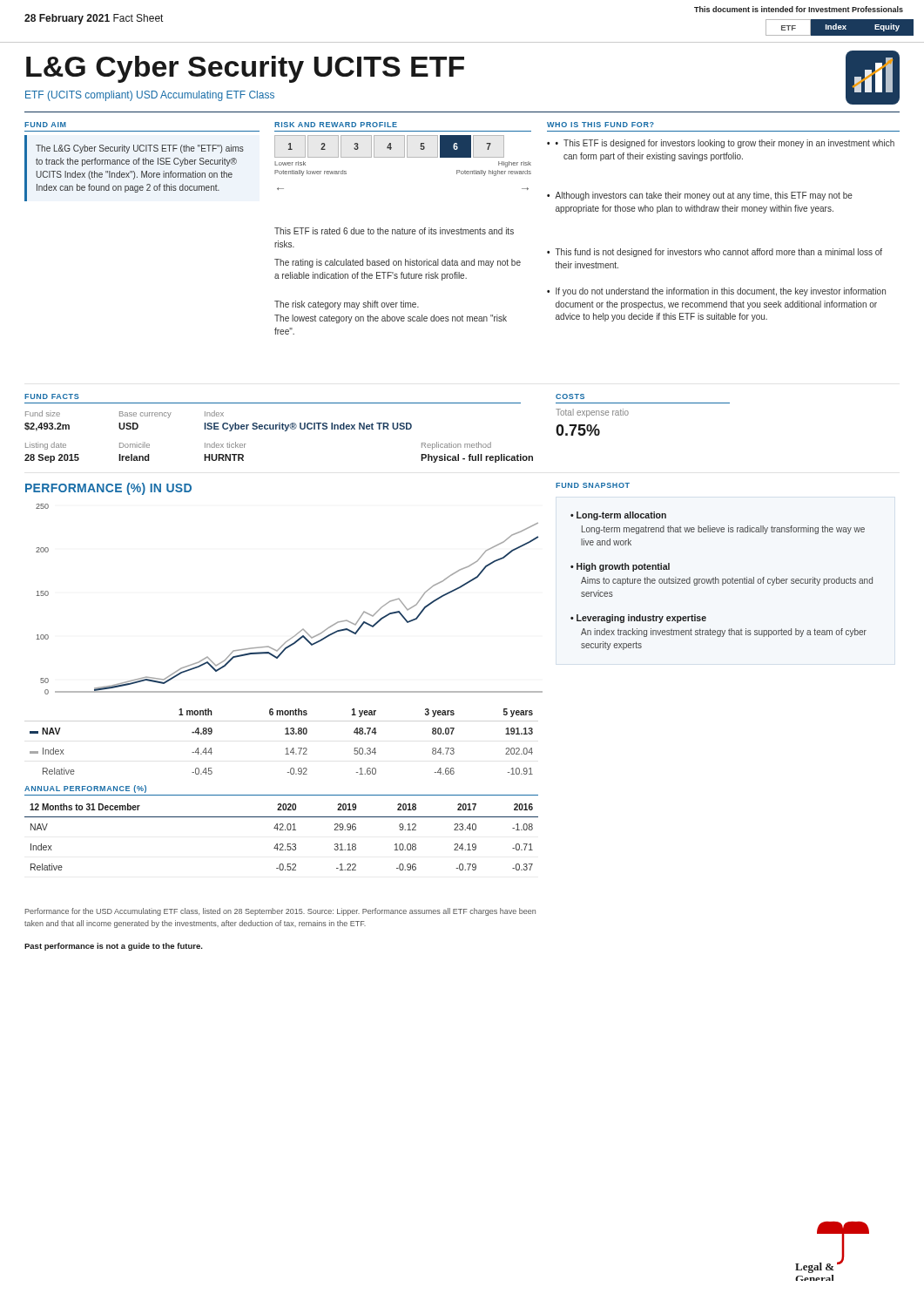
Task: Find the logo
Action: click(843, 1251)
